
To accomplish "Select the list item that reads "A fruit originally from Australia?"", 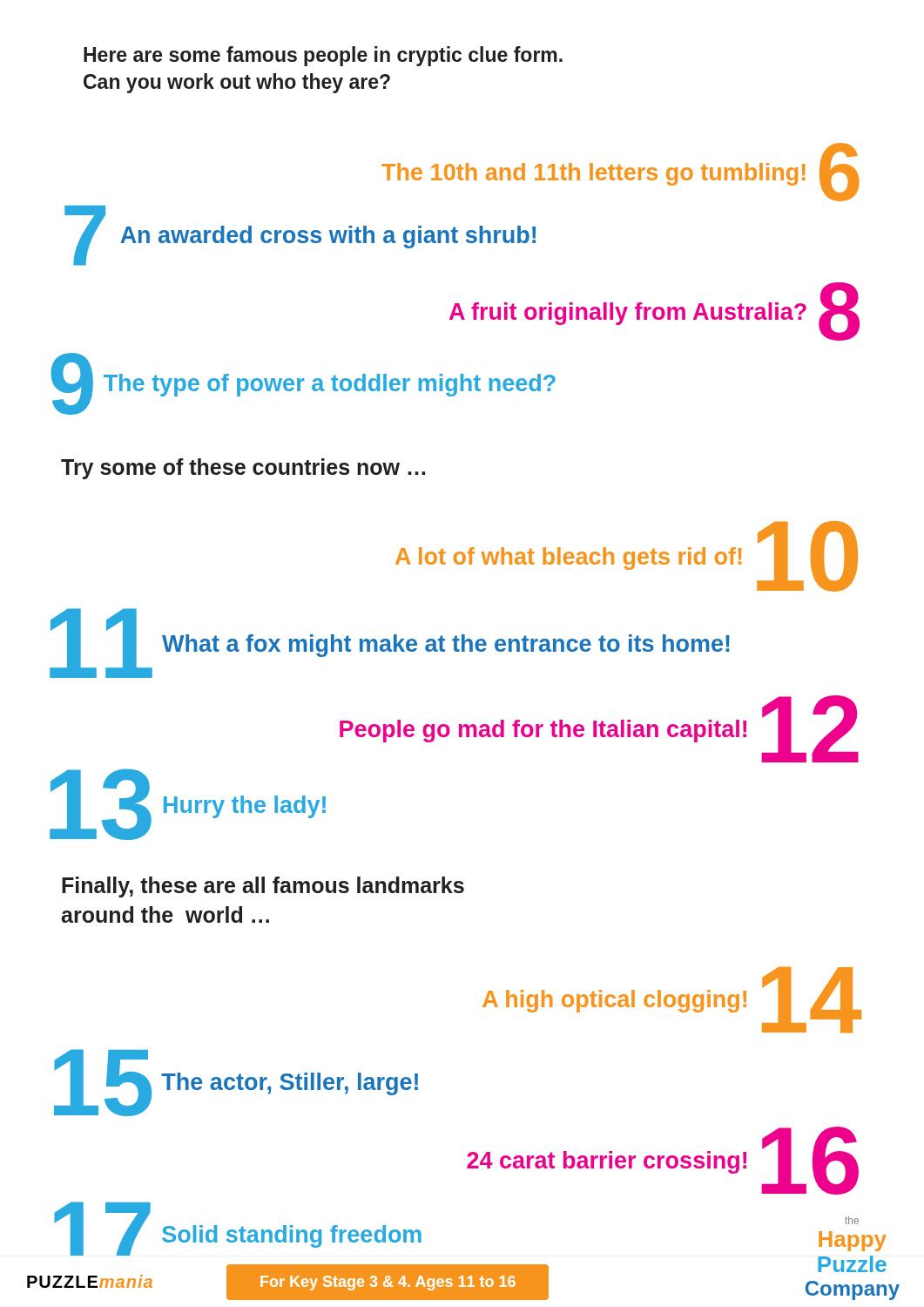I will (655, 312).
